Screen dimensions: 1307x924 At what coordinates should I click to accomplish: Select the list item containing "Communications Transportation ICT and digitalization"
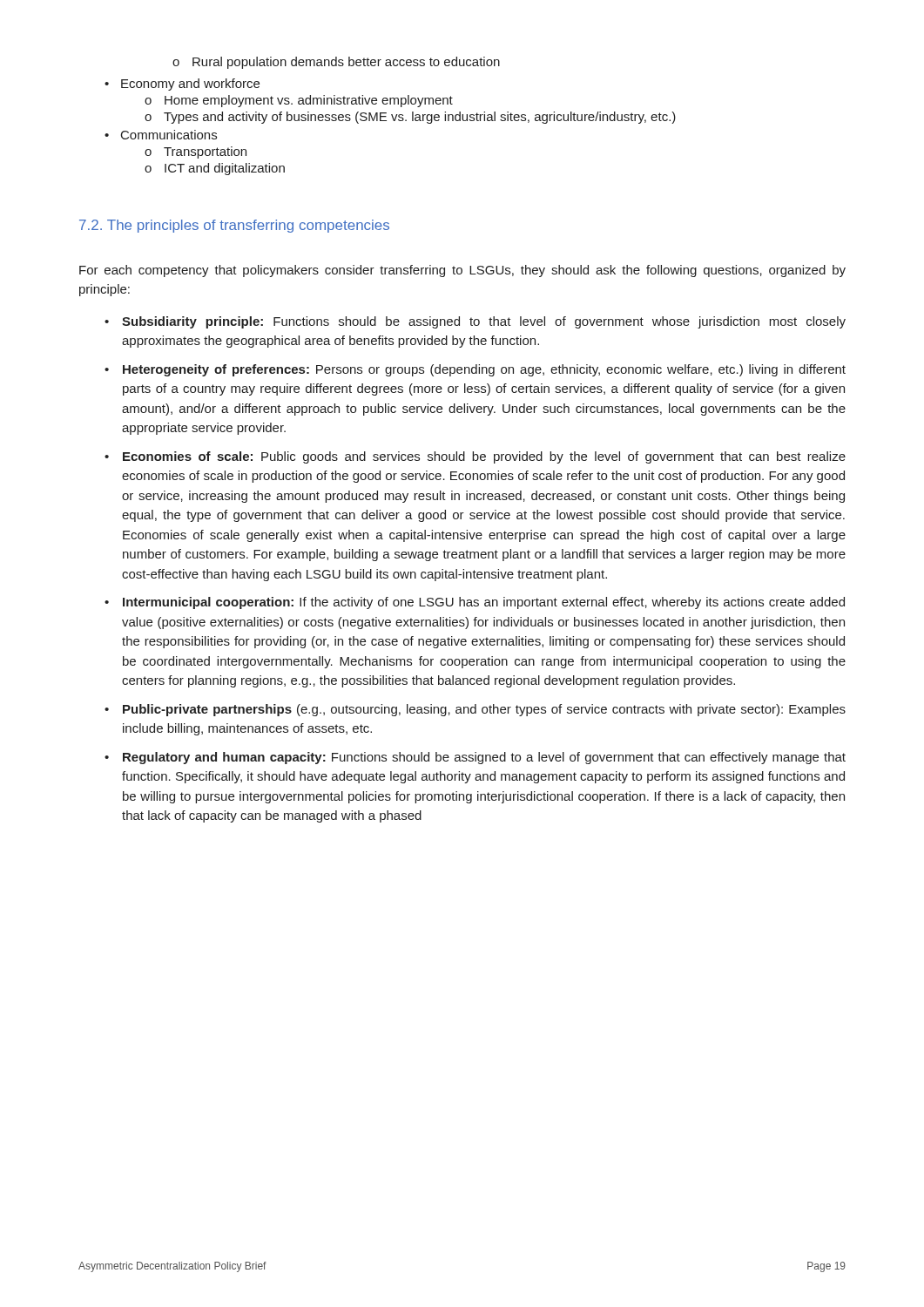pos(169,135)
